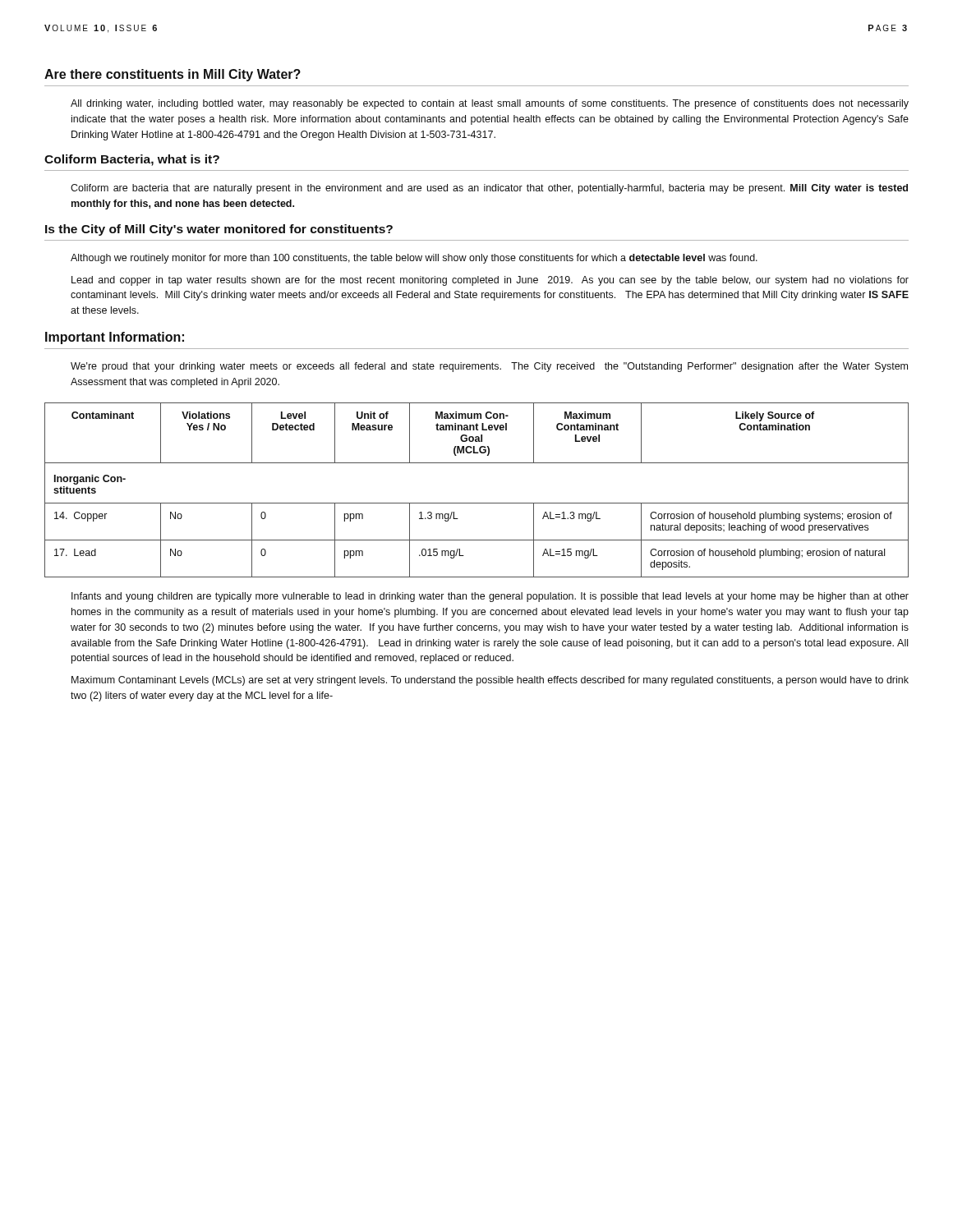Find the block starting "All drinking water, including"

tap(490, 119)
